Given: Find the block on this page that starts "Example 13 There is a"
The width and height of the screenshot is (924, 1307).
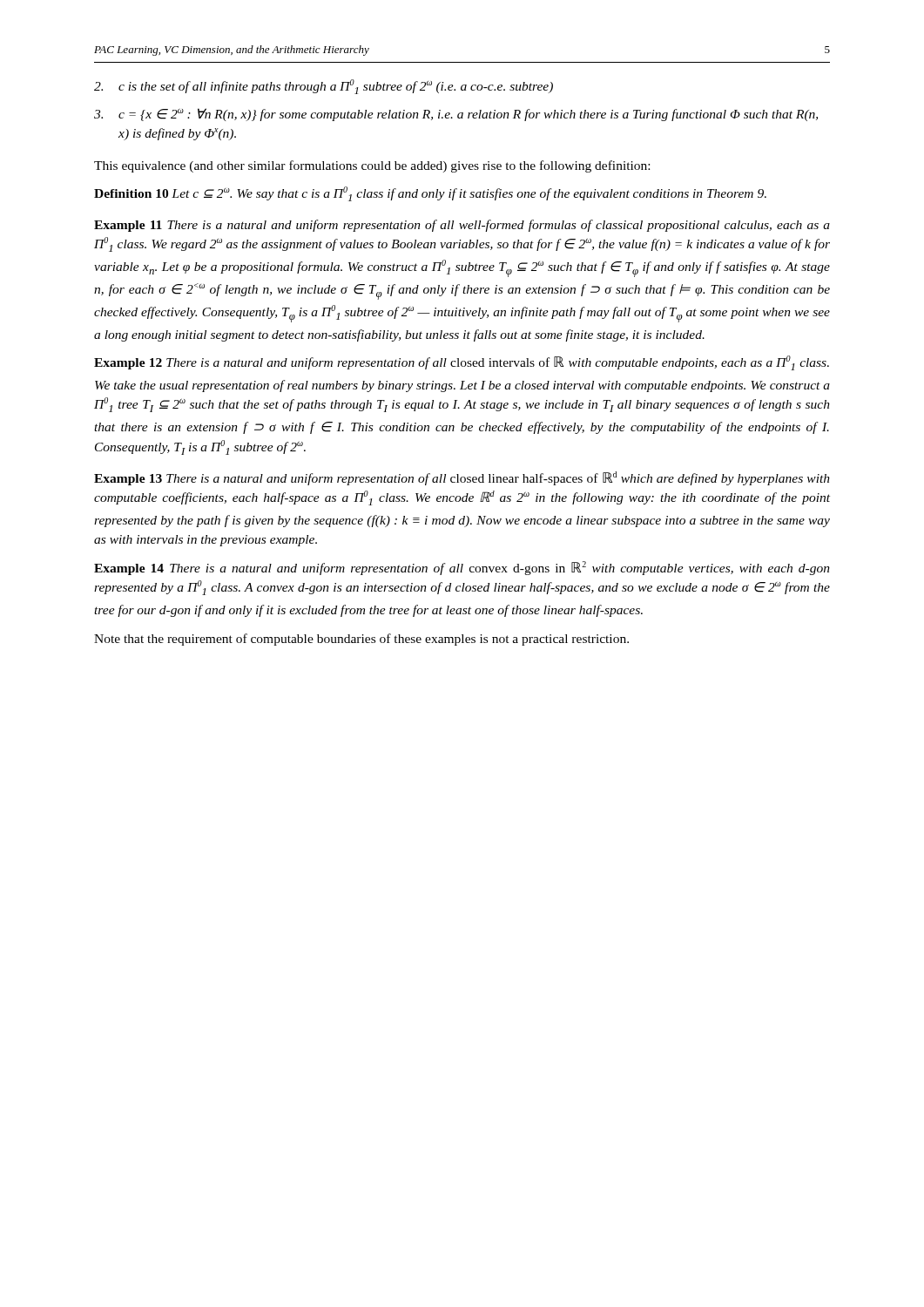Looking at the screenshot, I should coord(462,508).
